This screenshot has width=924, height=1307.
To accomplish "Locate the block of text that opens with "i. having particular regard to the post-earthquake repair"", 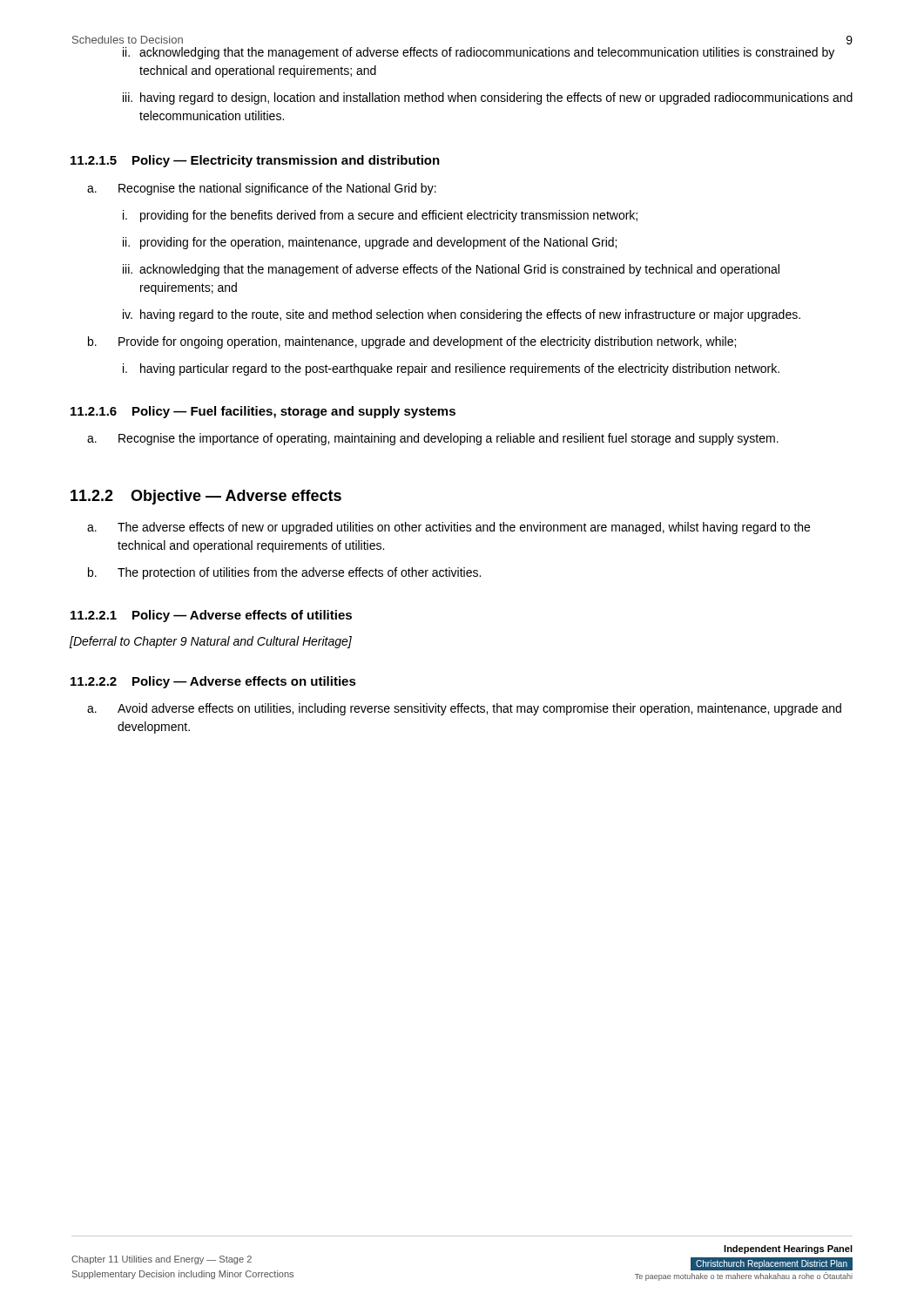I will point(462,369).
